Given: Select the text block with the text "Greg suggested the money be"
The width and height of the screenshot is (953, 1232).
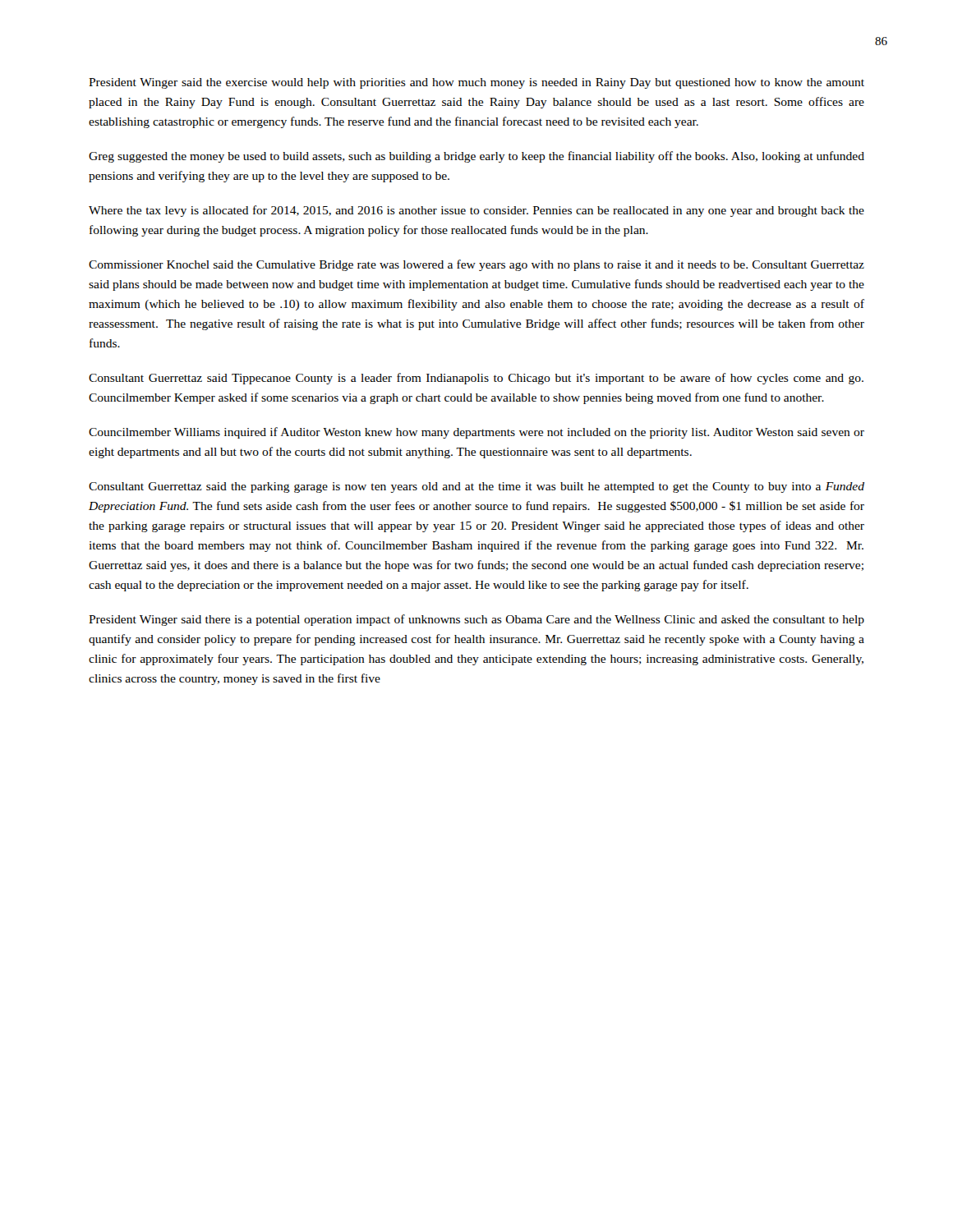Looking at the screenshot, I should 476,166.
